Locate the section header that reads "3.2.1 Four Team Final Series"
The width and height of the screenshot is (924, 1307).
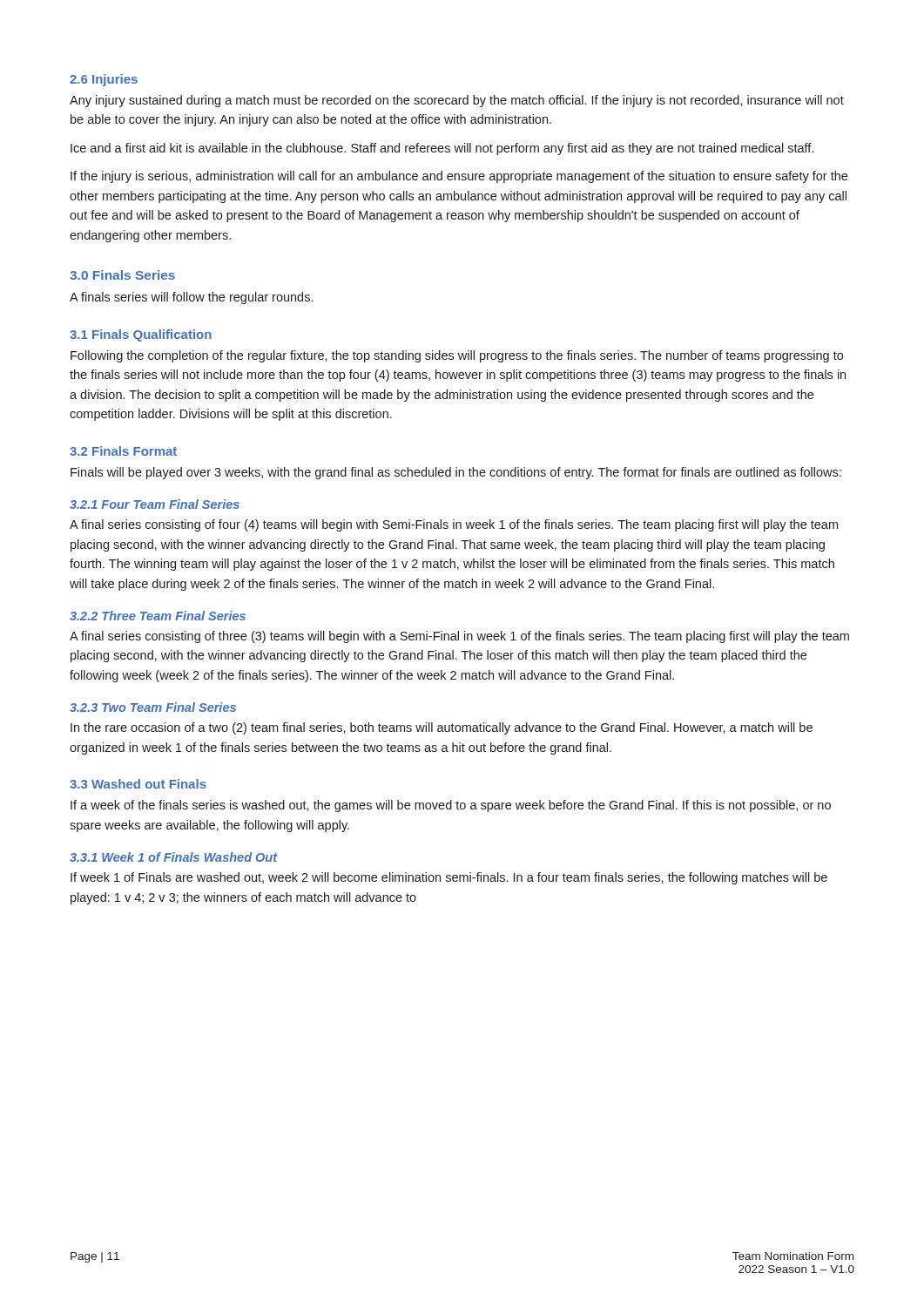click(x=155, y=505)
